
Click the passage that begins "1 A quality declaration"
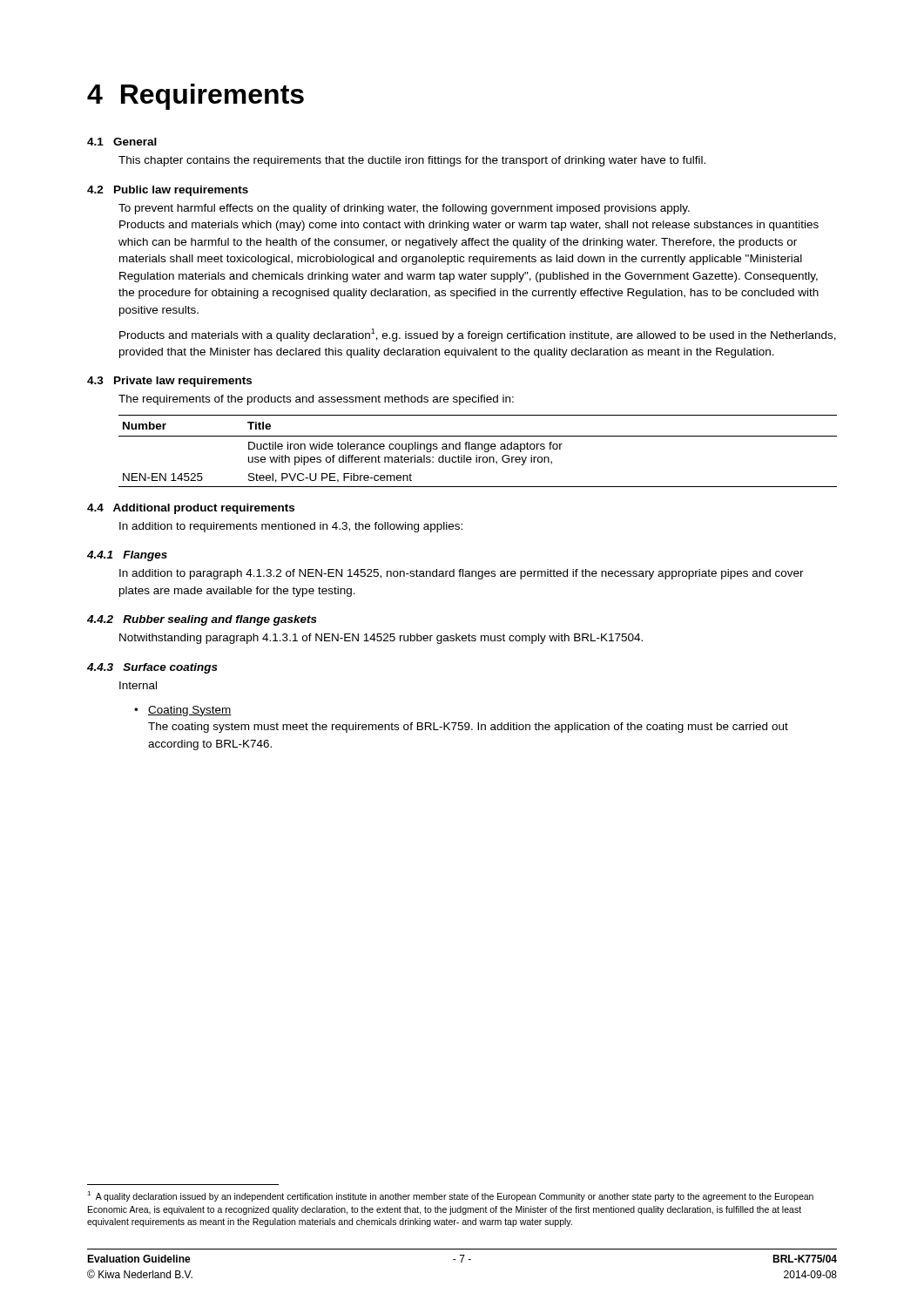[462, 1207]
